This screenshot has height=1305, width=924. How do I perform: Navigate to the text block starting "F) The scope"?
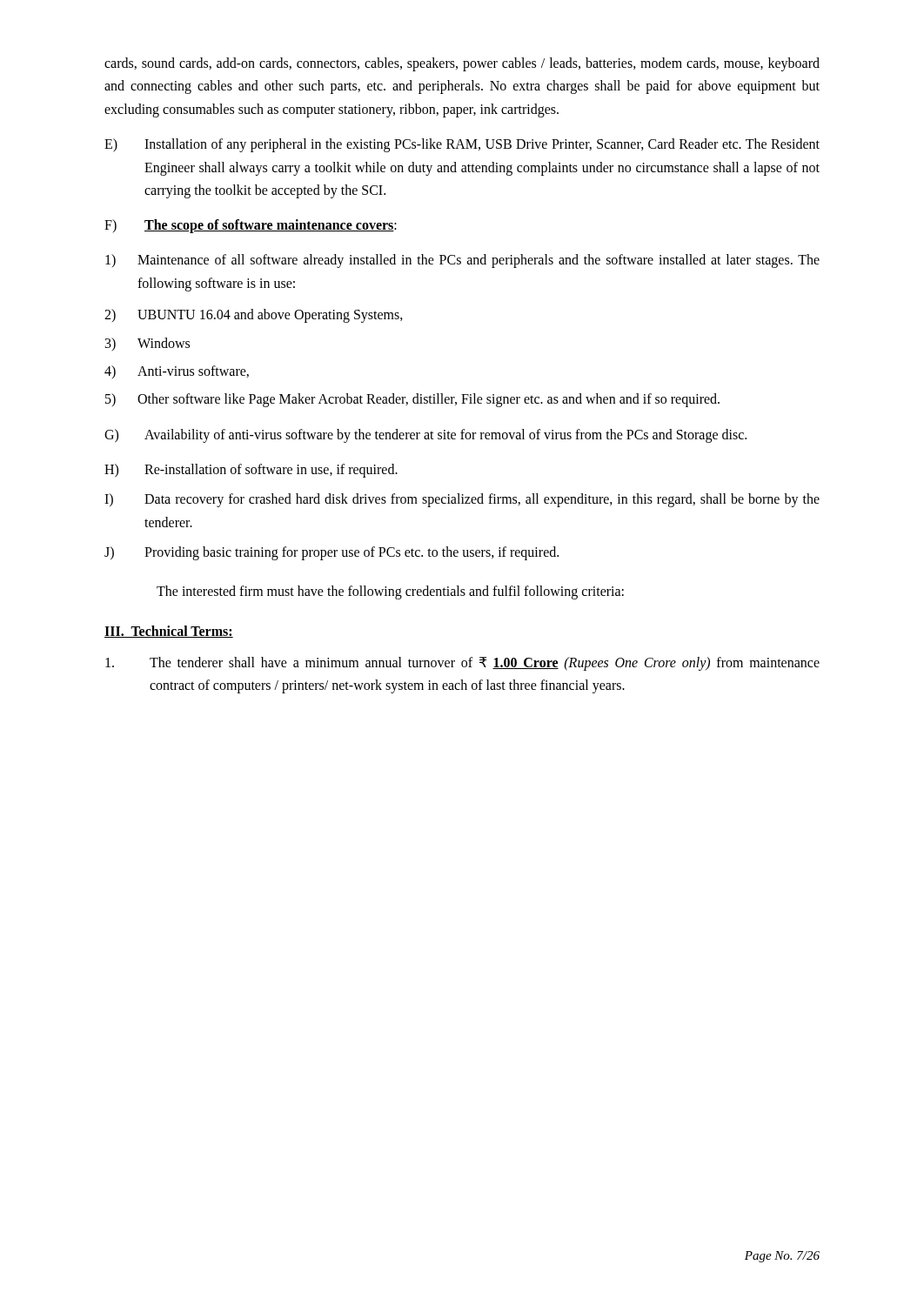tap(251, 226)
